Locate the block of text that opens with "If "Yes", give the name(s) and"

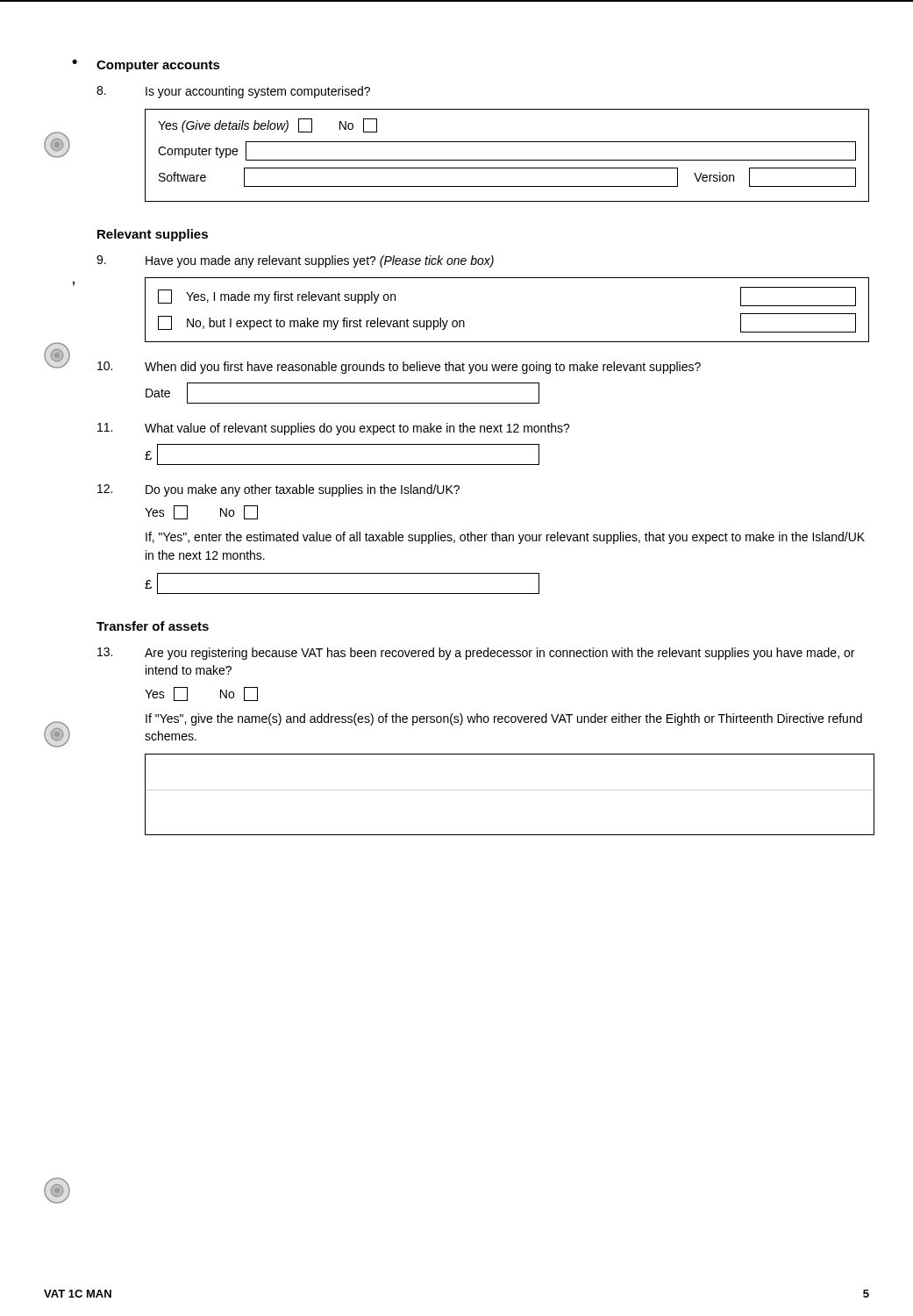pos(504,727)
